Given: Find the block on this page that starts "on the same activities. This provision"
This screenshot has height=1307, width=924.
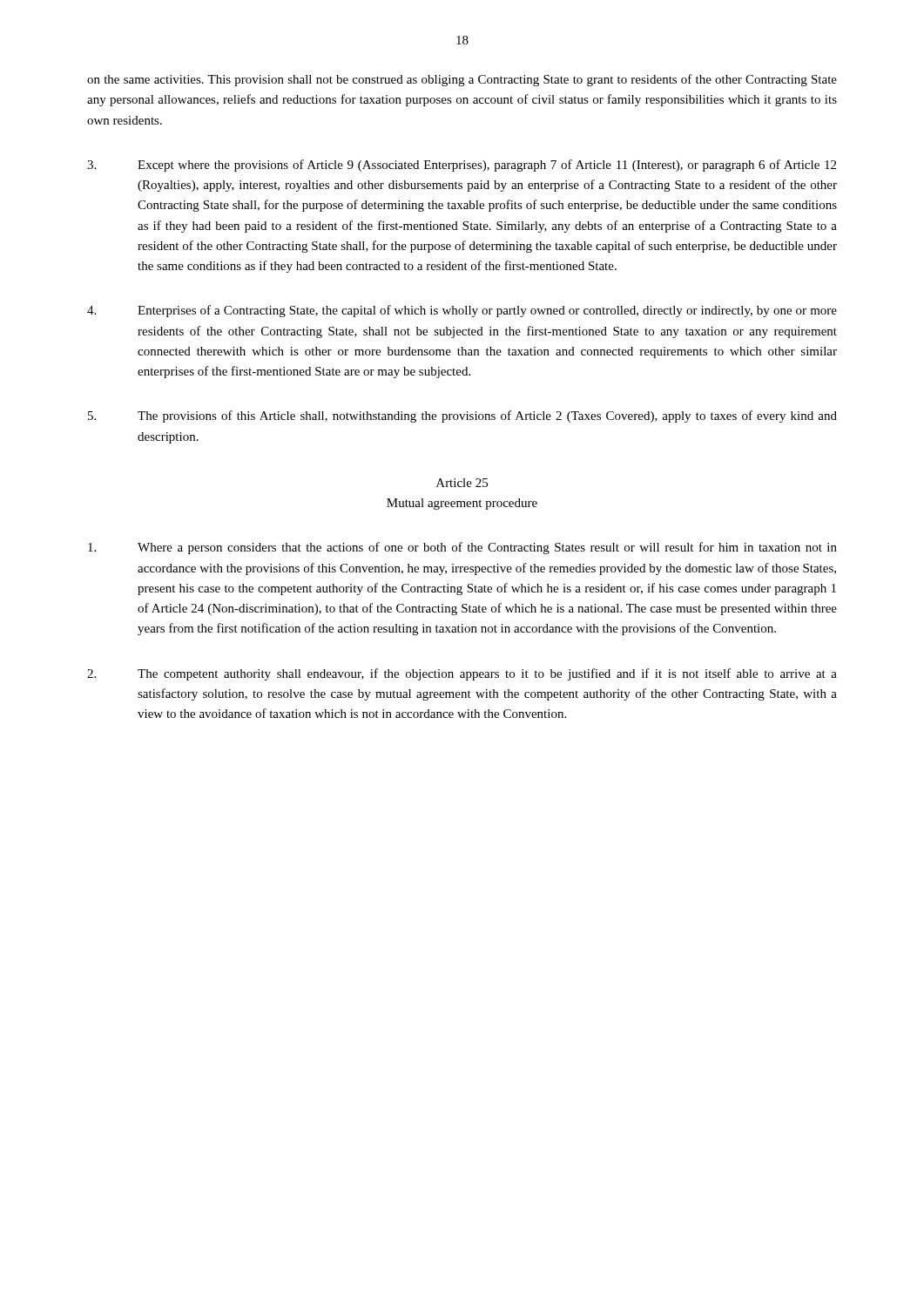Looking at the screenshot, I should 462,100.
